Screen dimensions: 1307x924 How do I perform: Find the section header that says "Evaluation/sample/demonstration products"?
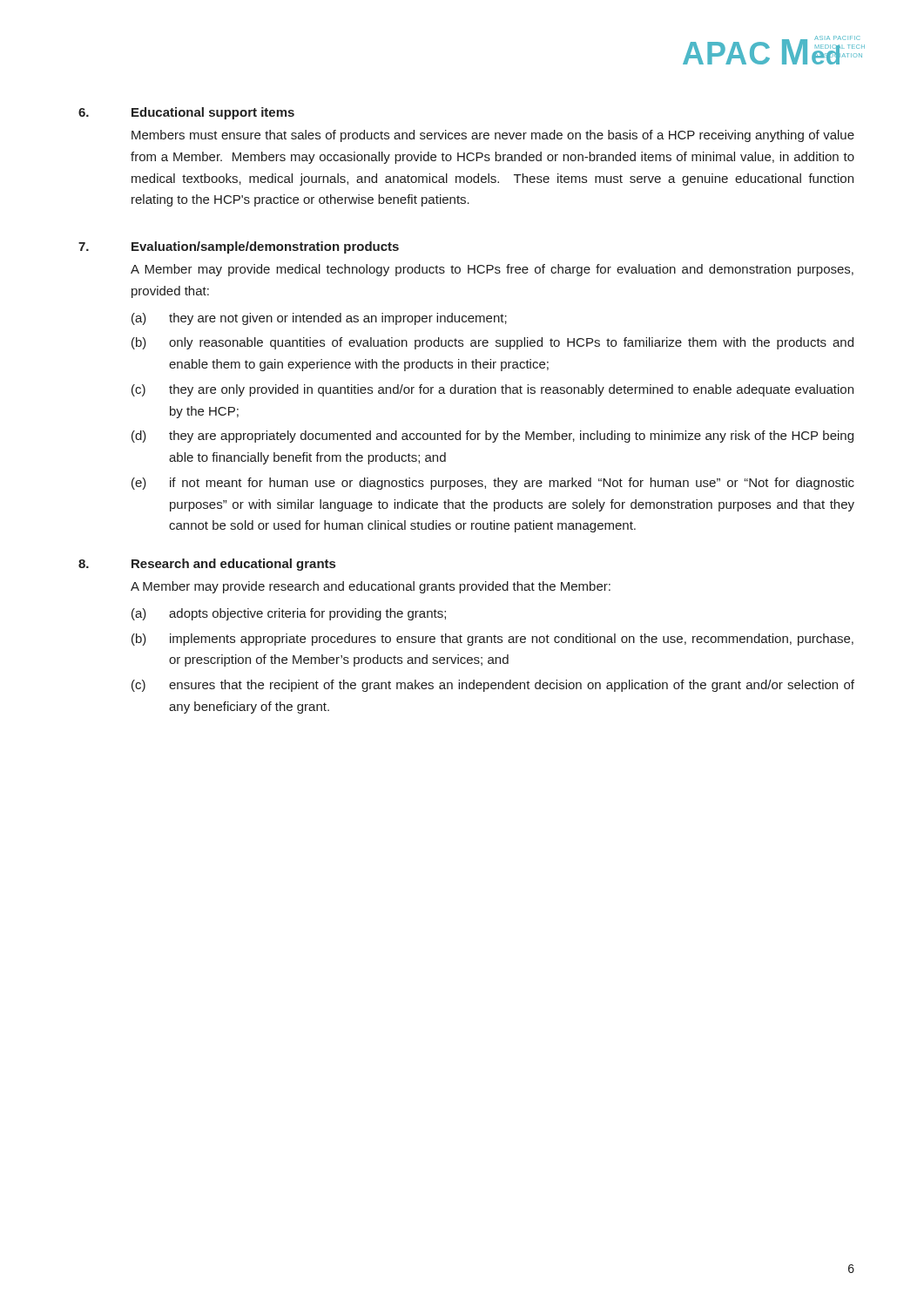pyautogui.click(x=265, y=246)
